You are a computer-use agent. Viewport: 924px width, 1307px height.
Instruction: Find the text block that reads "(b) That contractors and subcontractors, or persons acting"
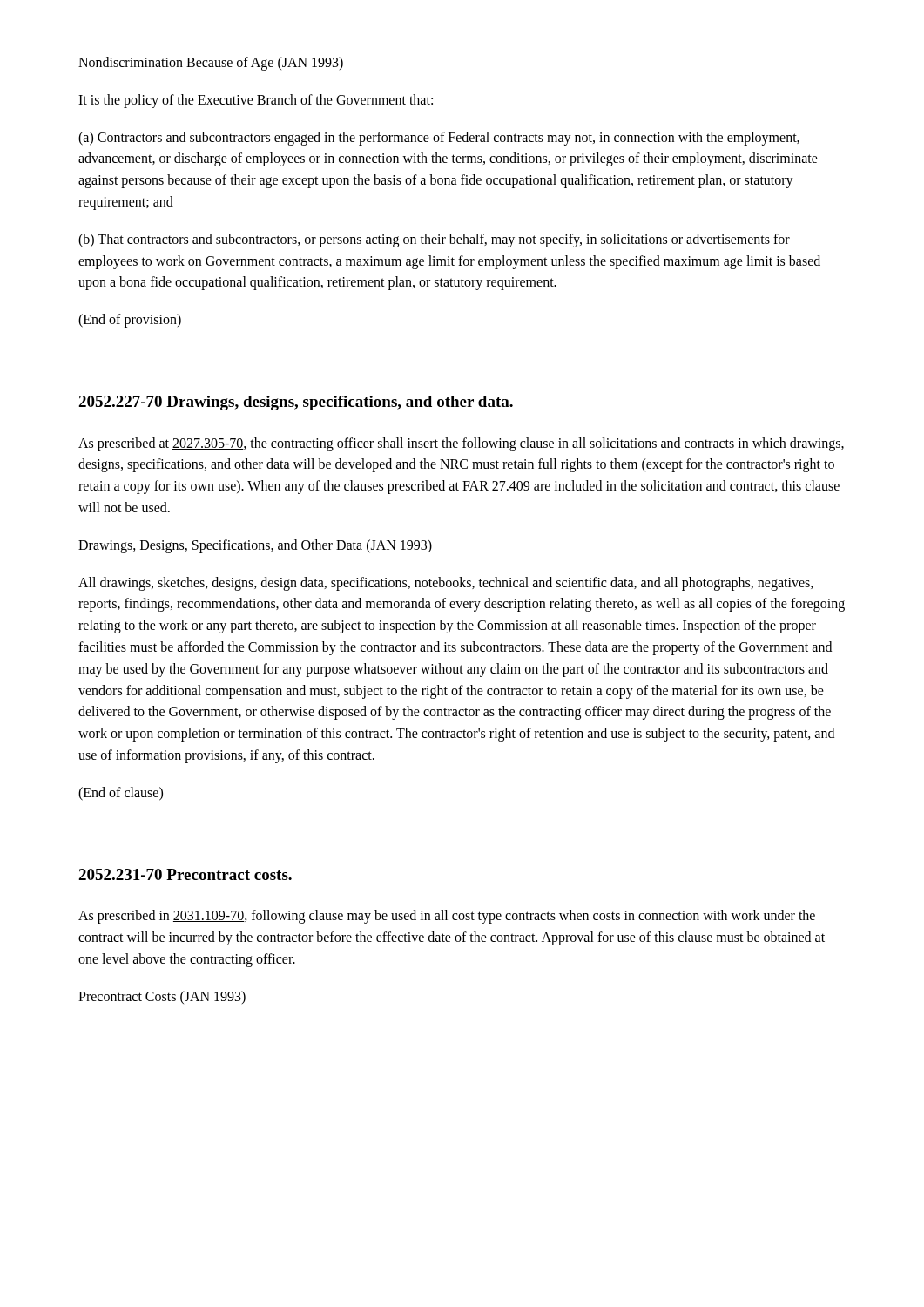coord(449,261)
